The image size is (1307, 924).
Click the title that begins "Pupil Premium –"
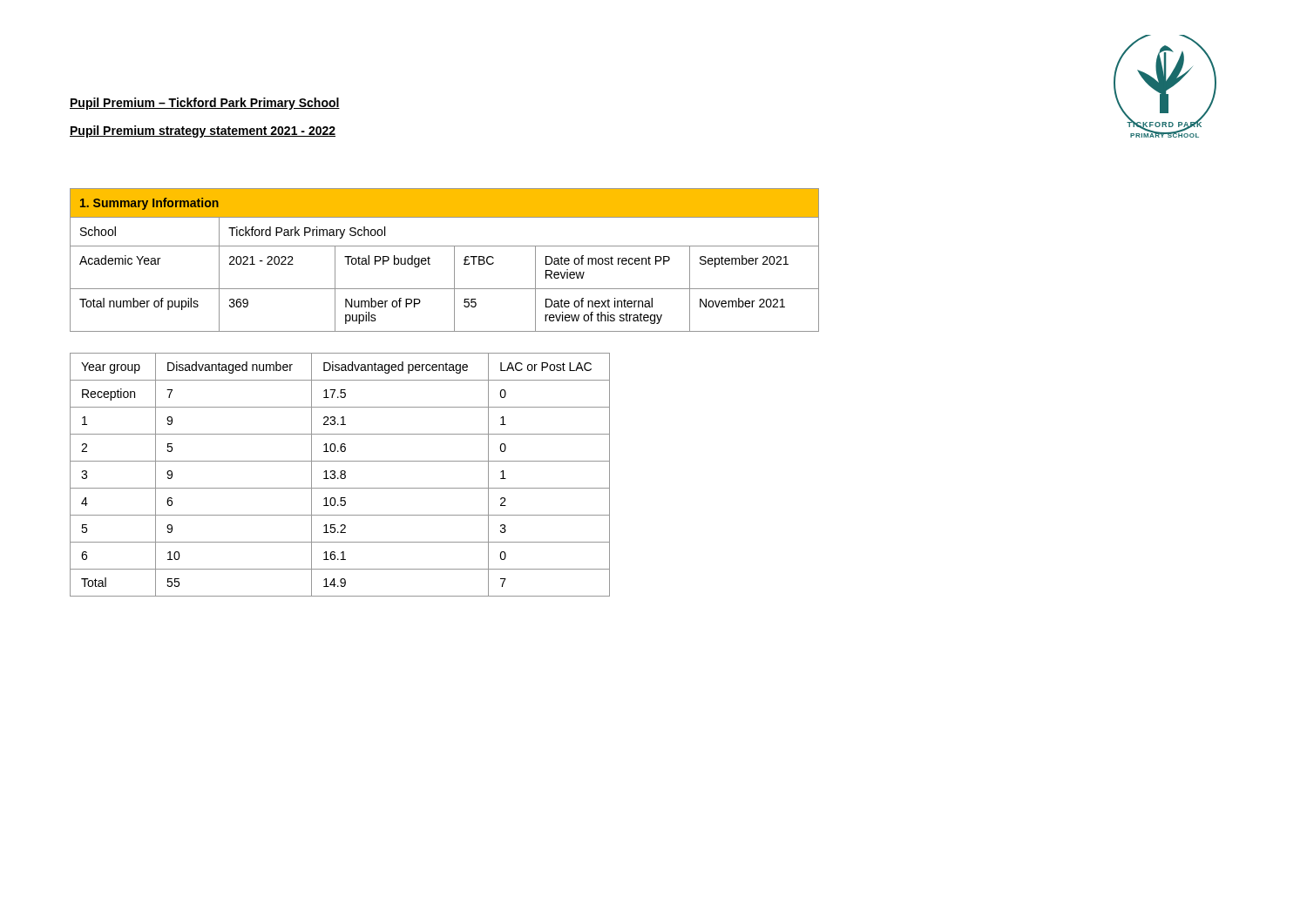204,103
